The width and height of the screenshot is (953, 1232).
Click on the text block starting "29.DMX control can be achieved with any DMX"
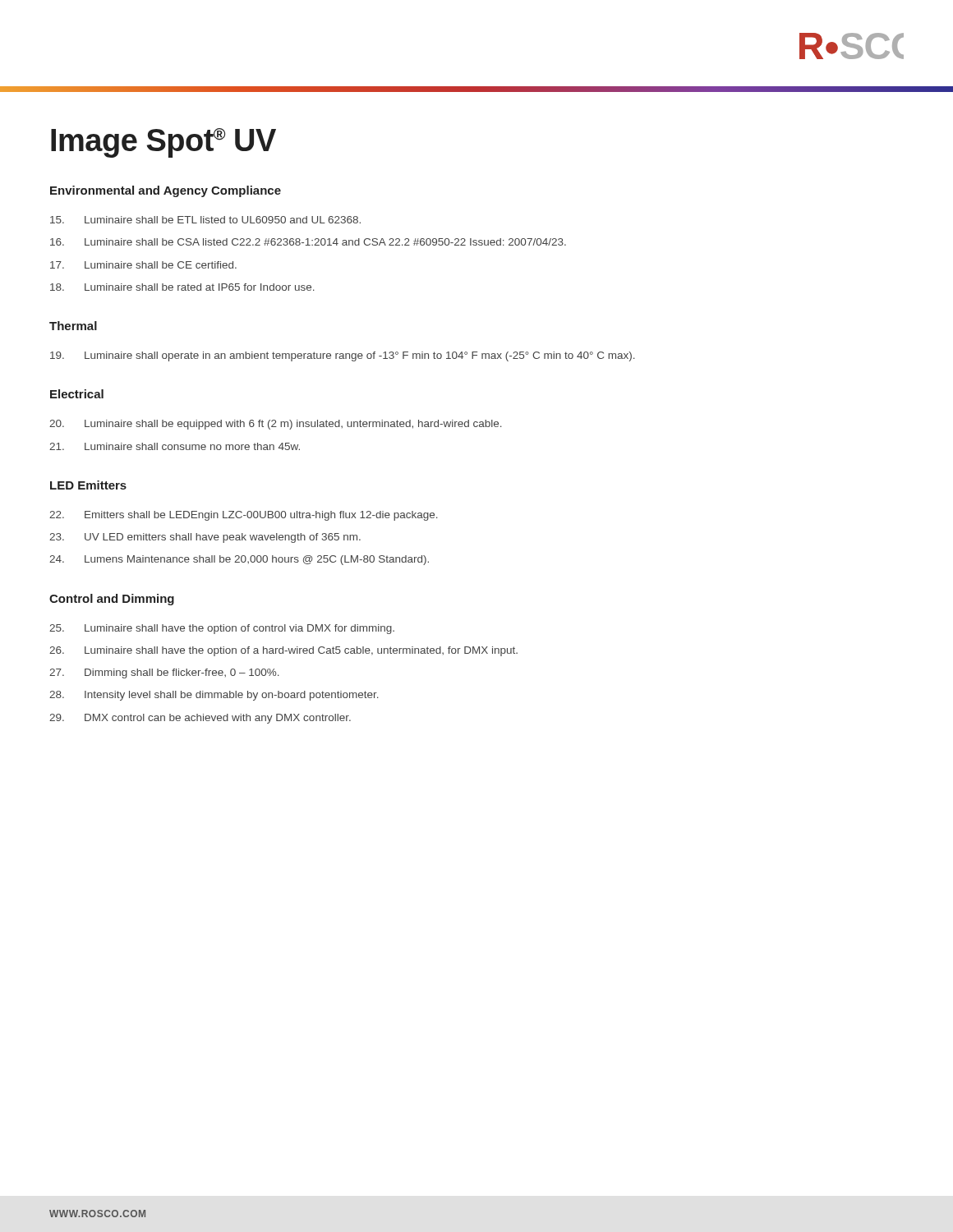[x=200, y=718]
